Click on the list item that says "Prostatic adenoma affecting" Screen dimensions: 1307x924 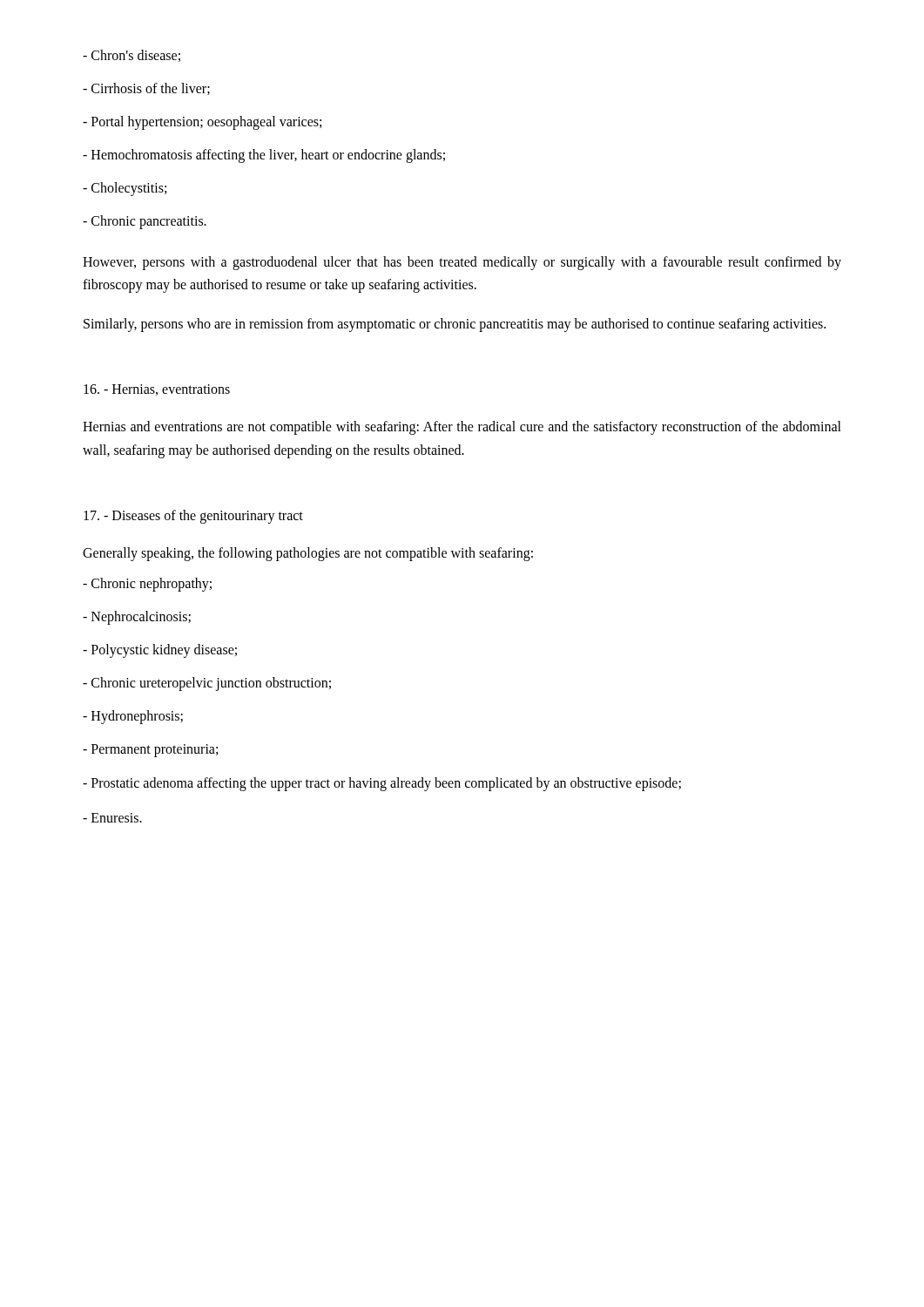382,783
